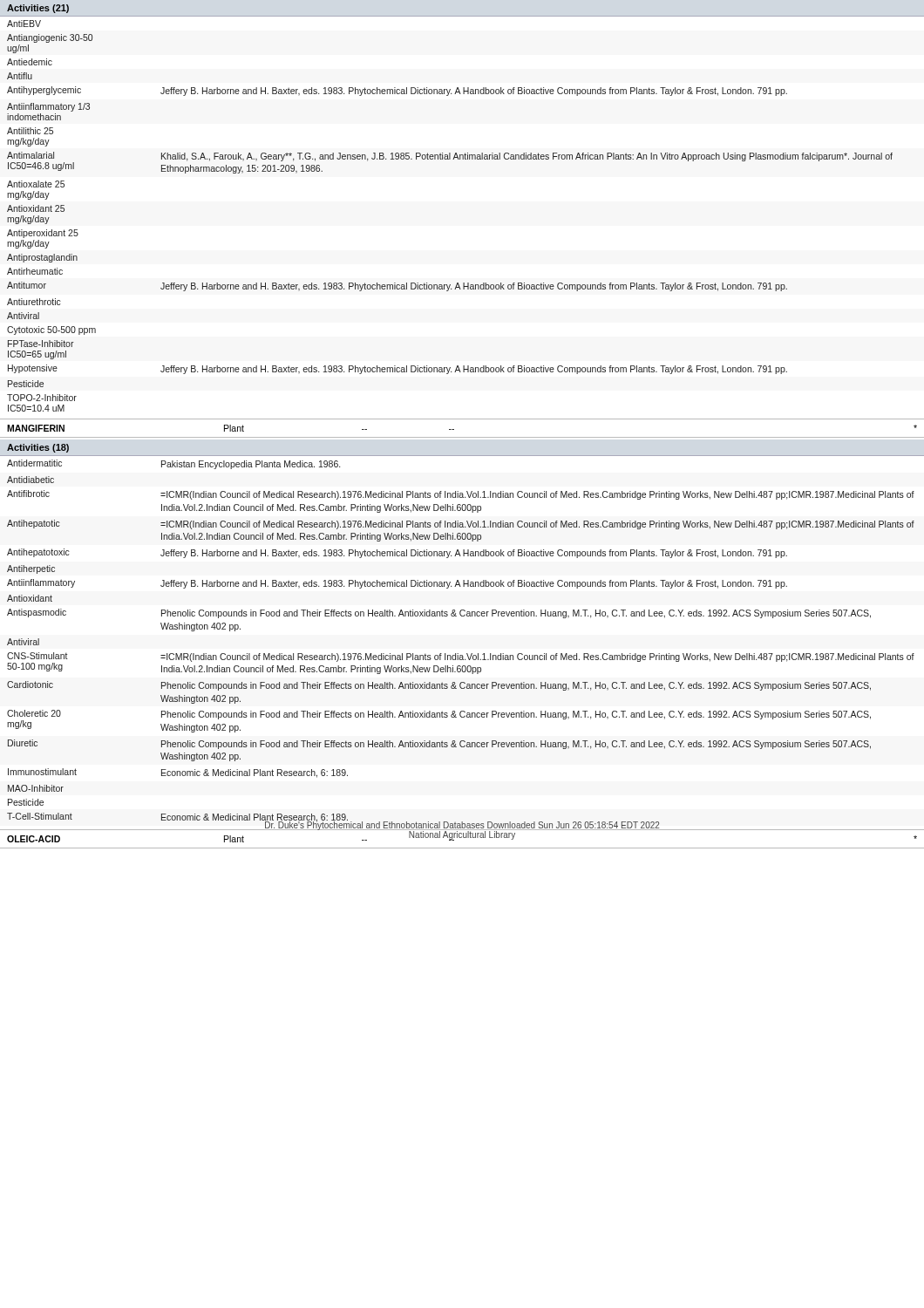The image size is (924, 1308).
Task: Click where it says "MANGIFERIN Plant -- -- *"
Action: [x=462, y=429]
